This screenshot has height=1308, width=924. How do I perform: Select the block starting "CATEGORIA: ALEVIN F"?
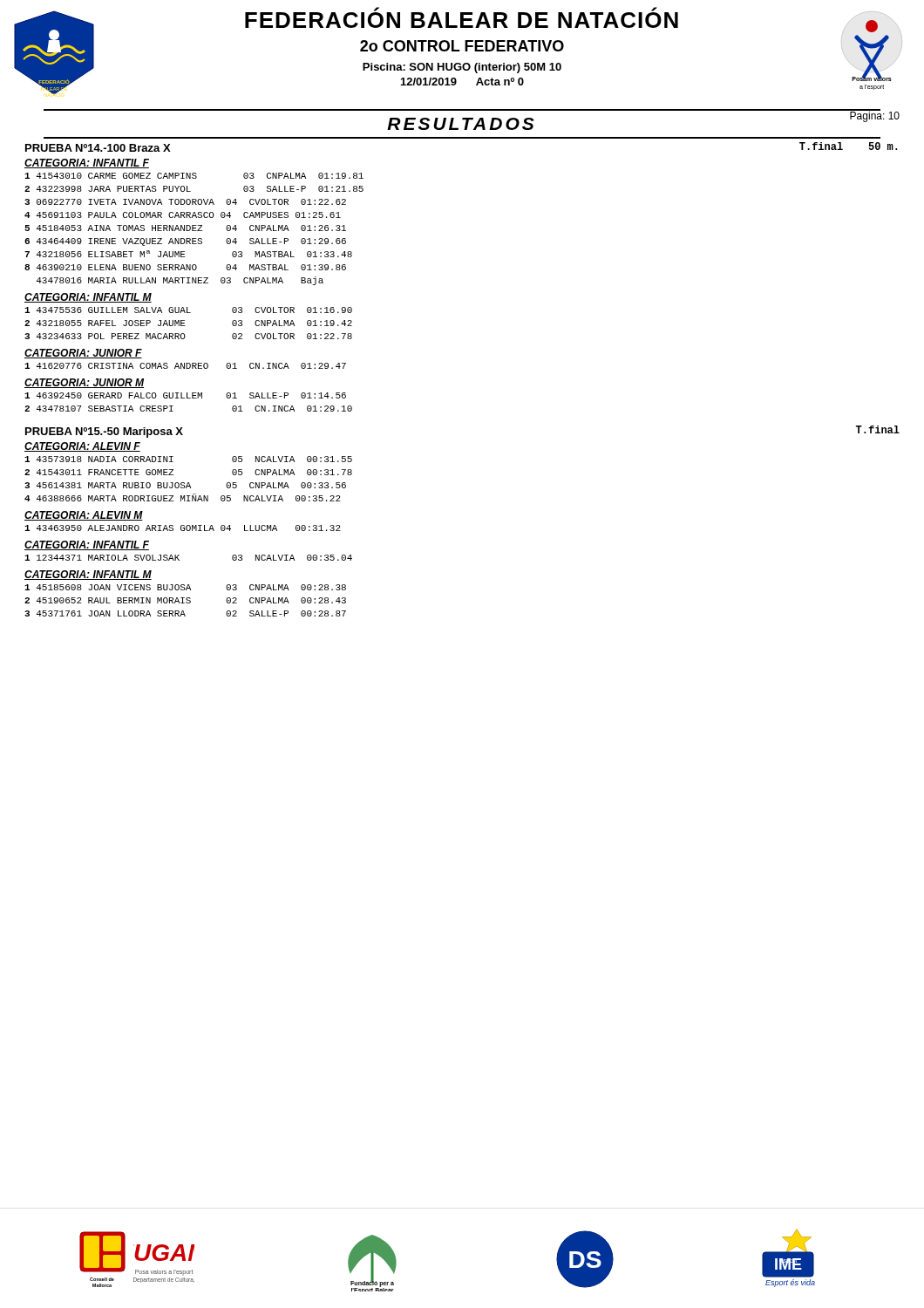[x=82, y=446]
